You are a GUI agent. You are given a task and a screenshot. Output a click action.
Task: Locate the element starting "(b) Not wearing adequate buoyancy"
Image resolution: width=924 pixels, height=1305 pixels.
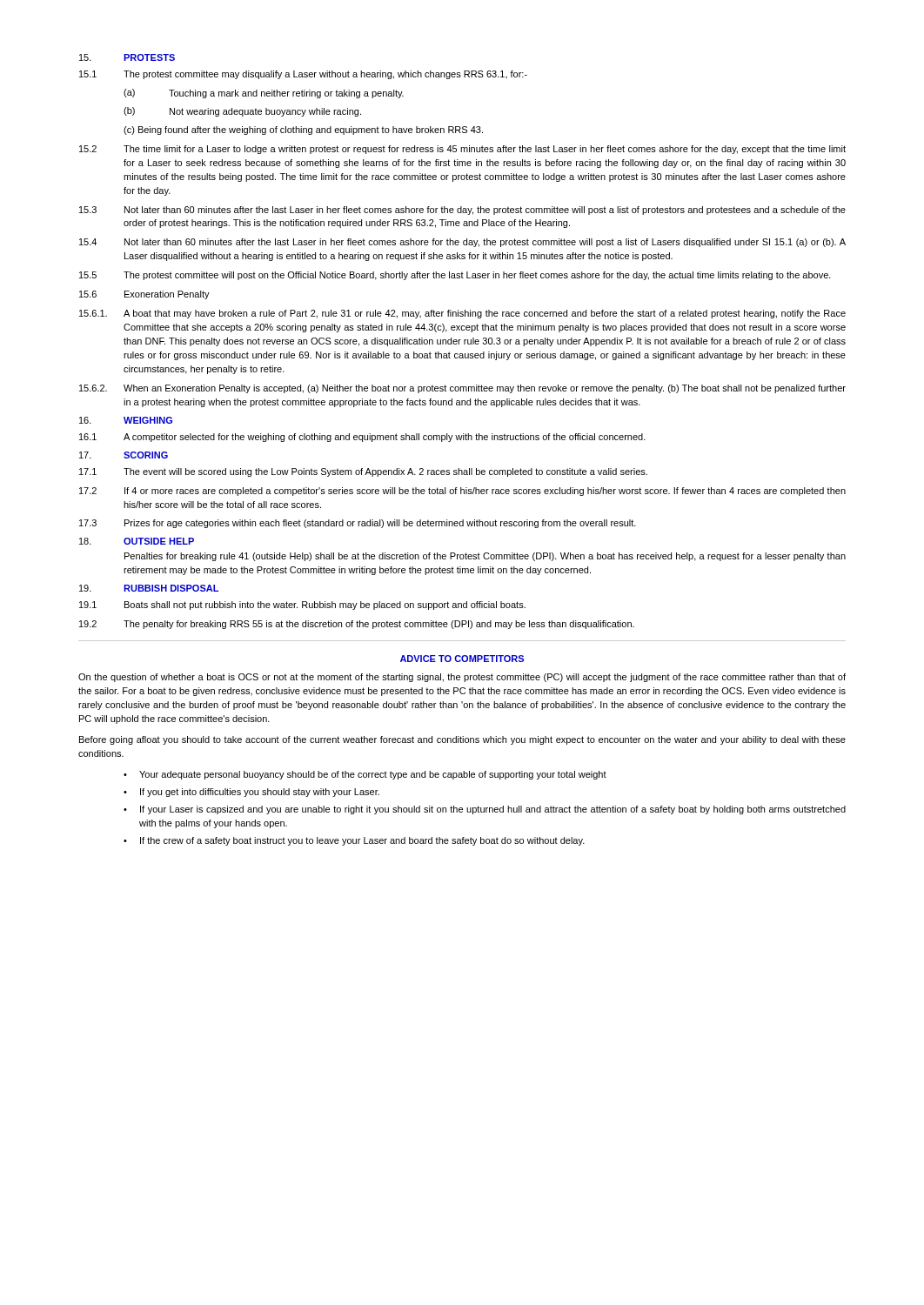[x=242, y=112]
